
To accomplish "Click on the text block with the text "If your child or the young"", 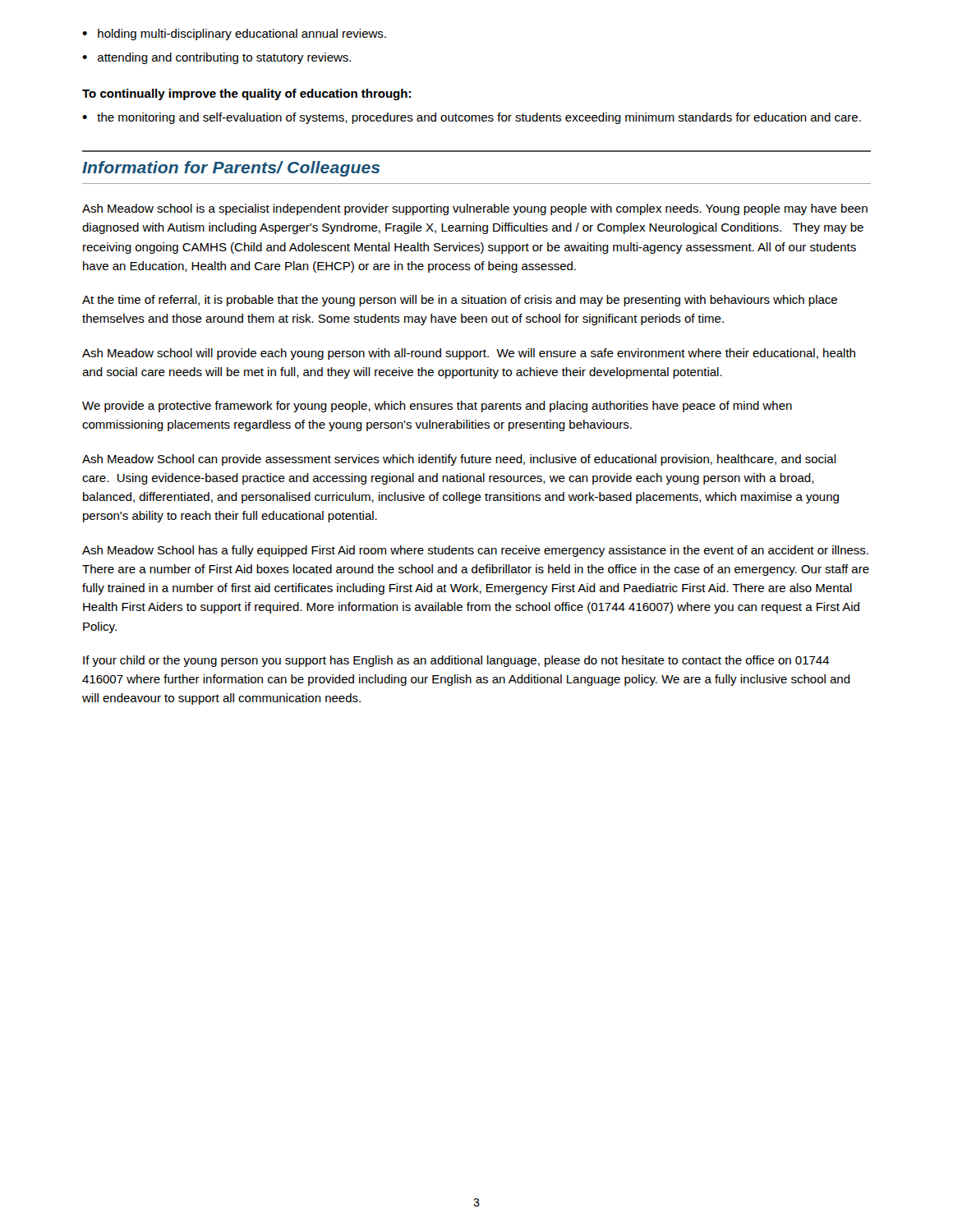I will [466, 679].
